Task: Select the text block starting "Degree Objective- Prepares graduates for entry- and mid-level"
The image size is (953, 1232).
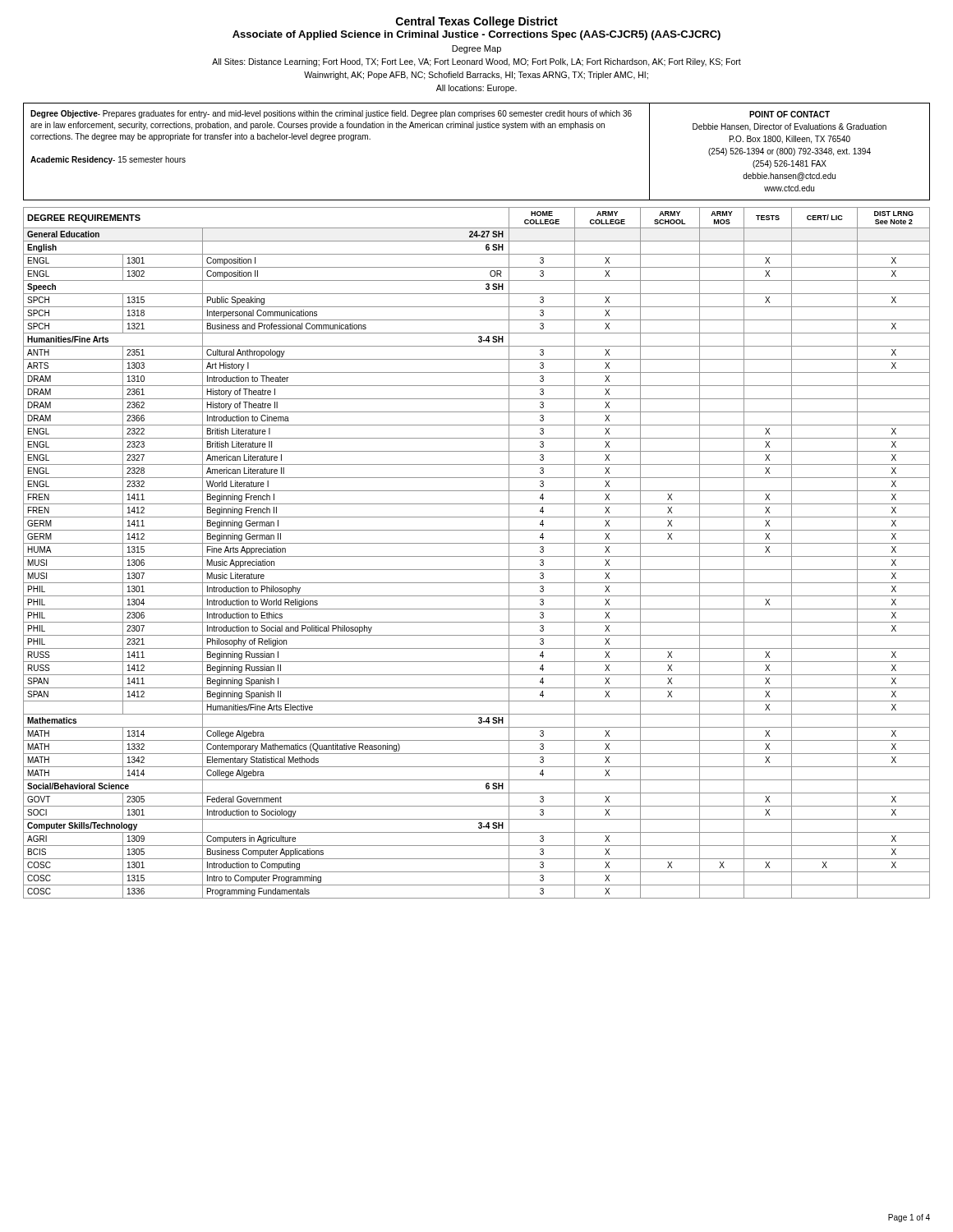Action: 331,137
